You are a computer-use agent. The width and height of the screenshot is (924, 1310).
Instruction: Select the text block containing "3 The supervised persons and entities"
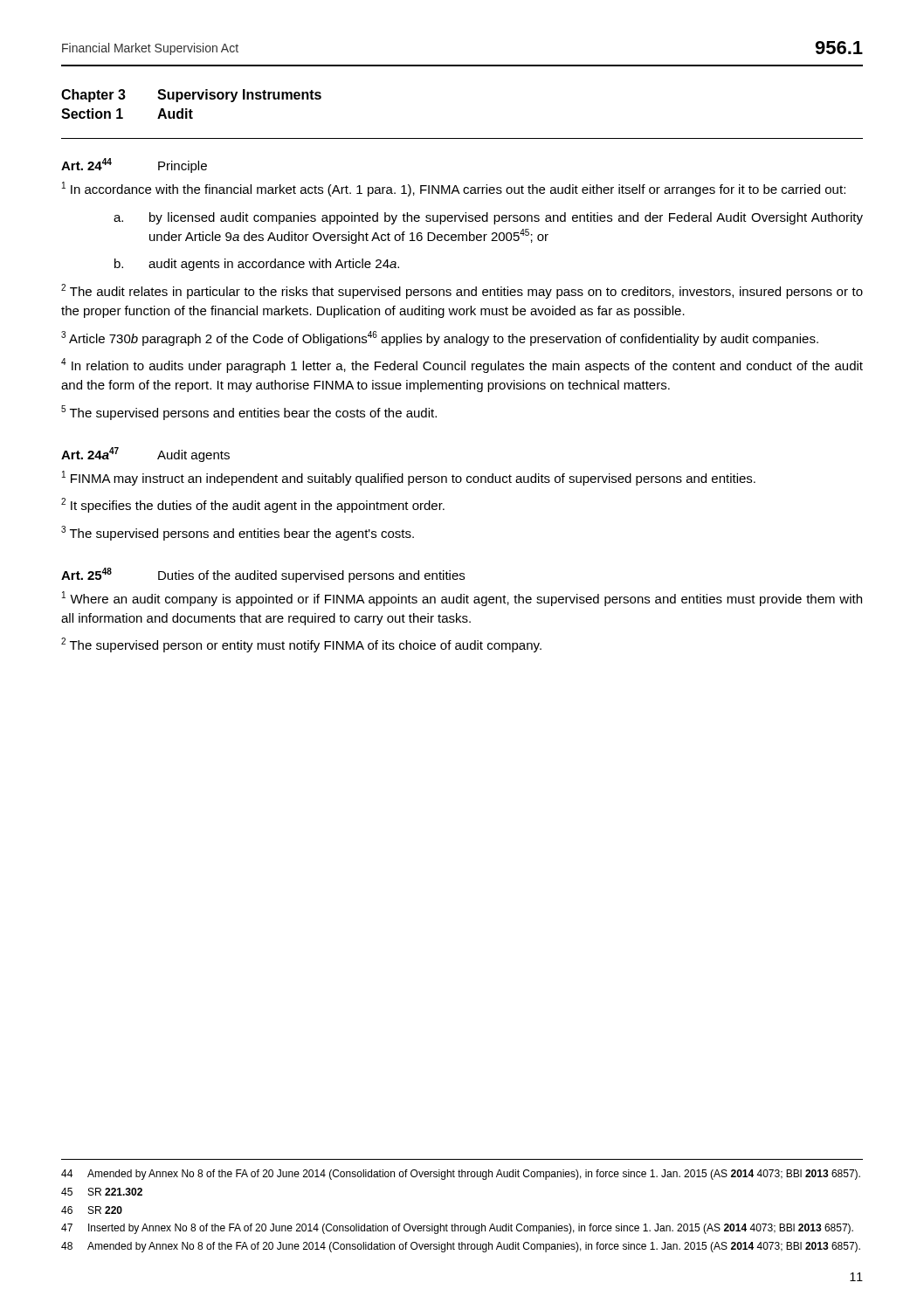238,533
